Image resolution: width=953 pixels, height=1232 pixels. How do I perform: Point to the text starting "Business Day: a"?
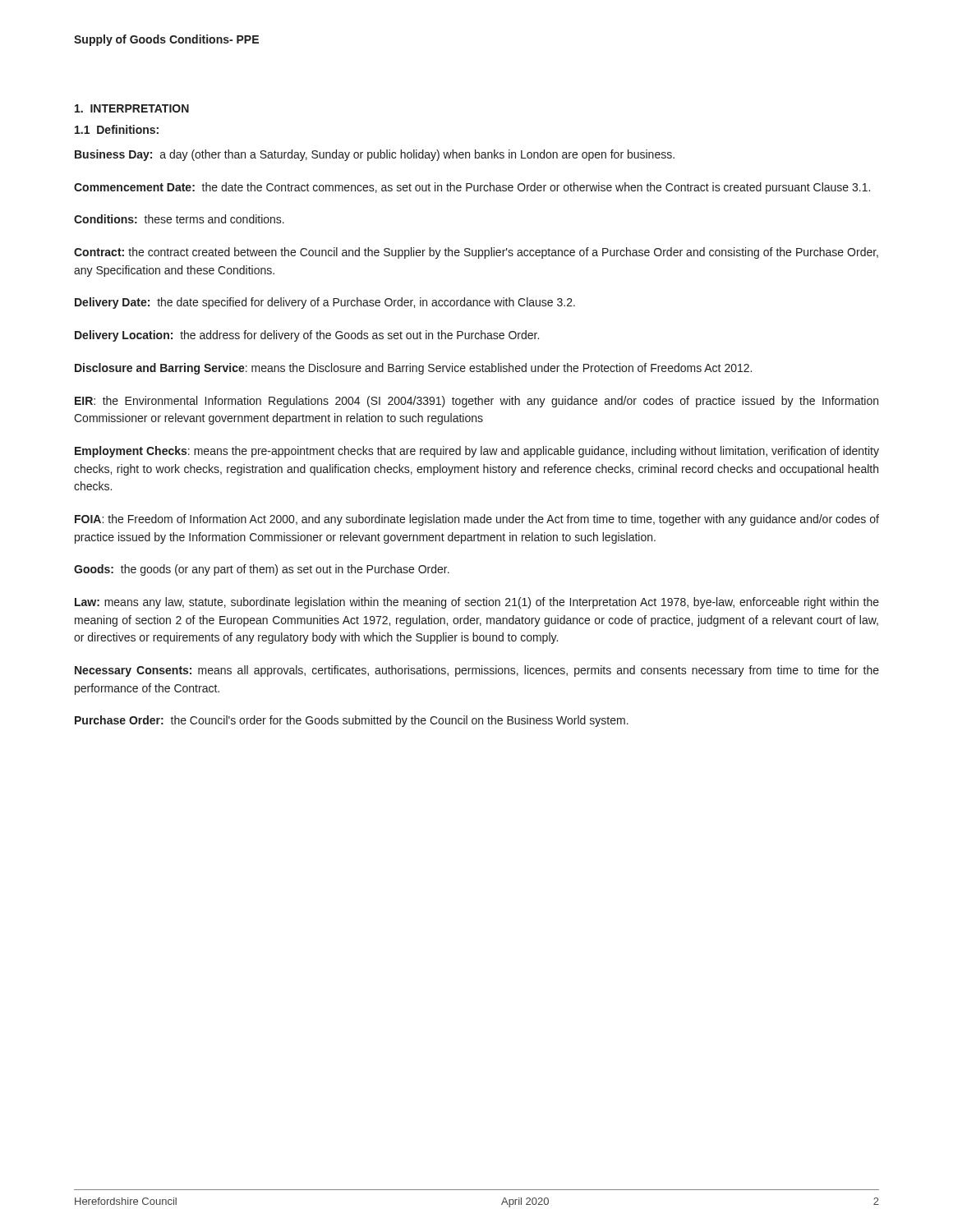[x=476, y=155]
